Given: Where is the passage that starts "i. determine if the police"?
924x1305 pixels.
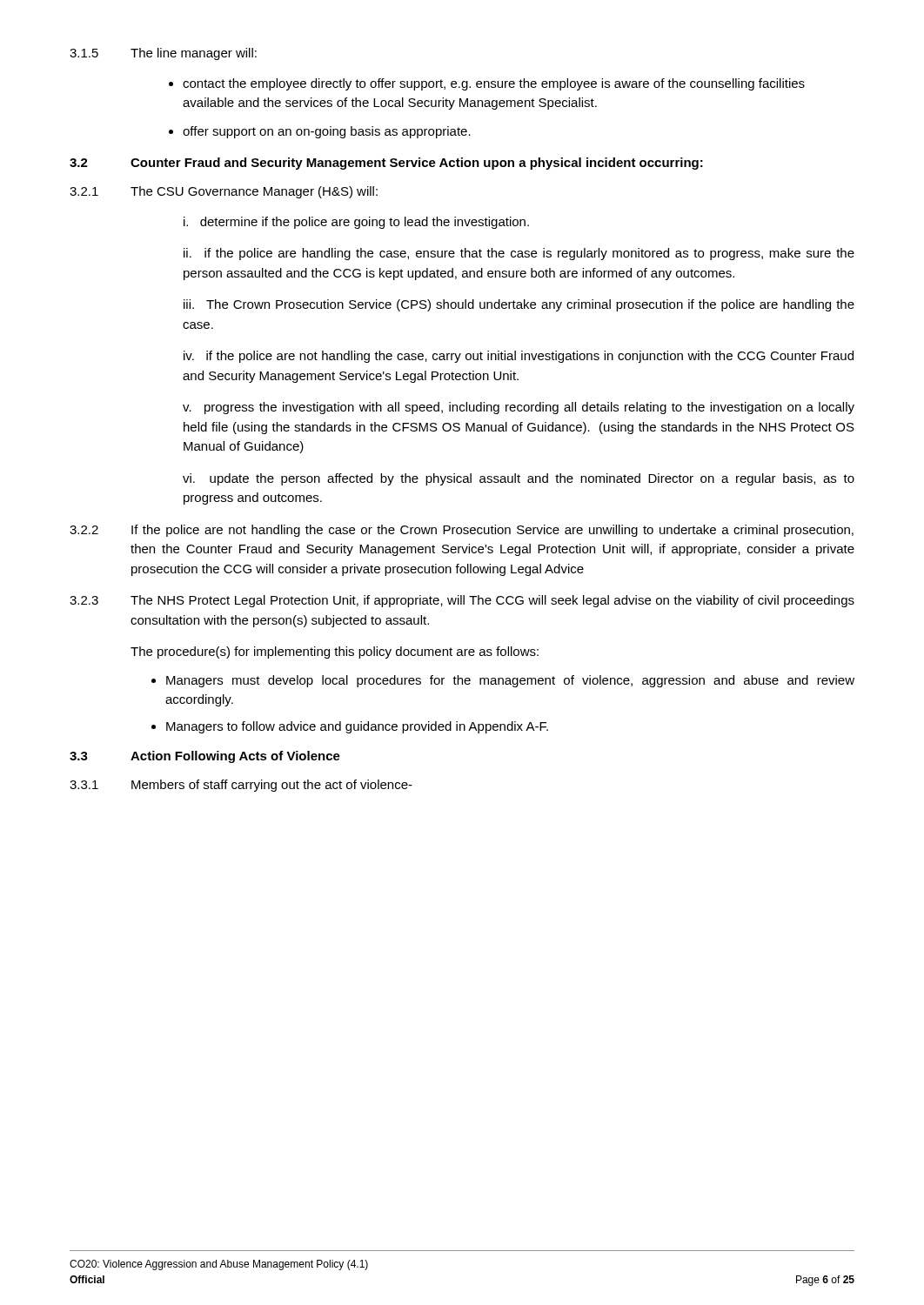Looking at the screenshot, I should [x=356, y=221].
